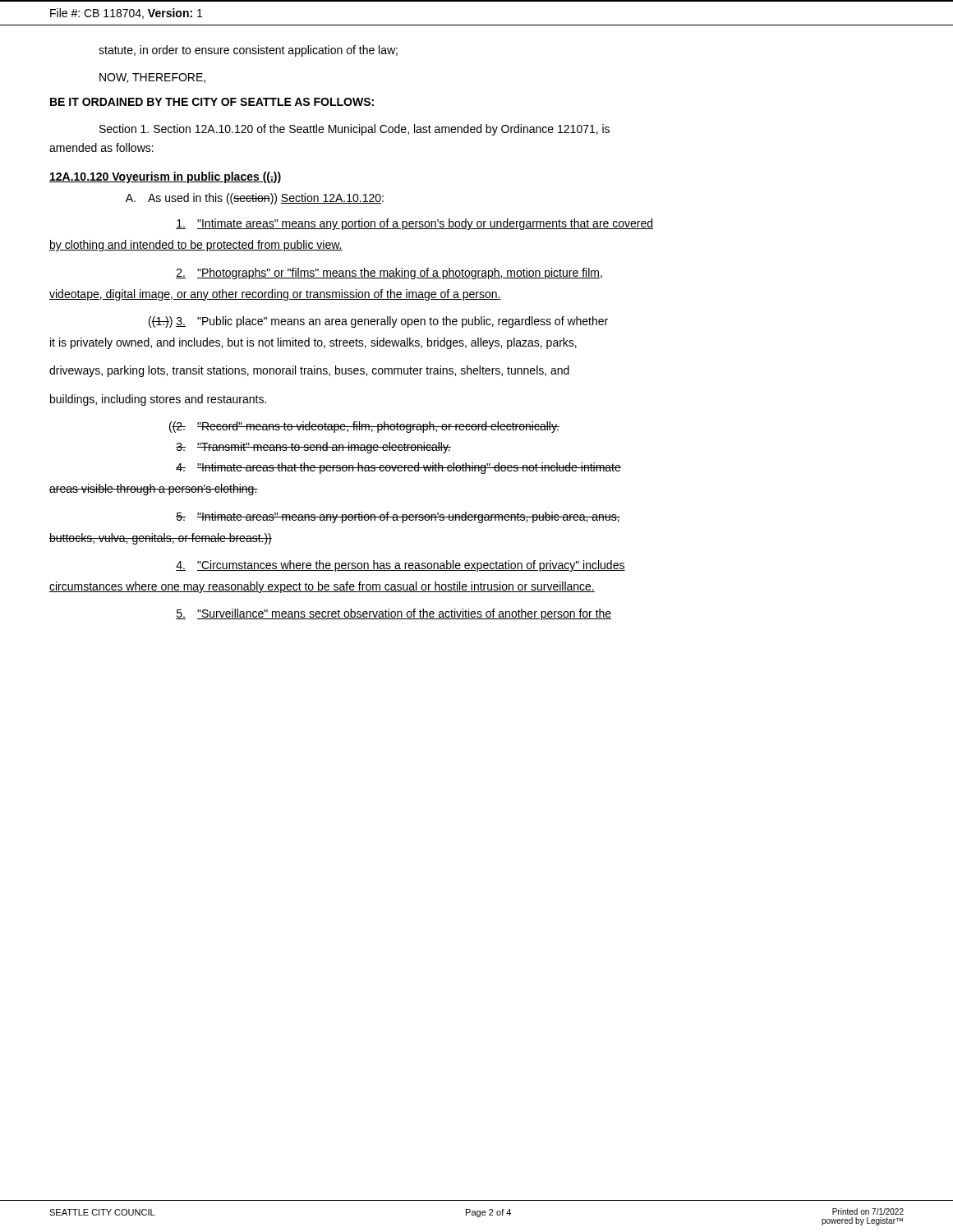This screenshot has width=953, height=1232.
Task: Navigate to the text block starting "statute, in order to ensure consistent application of"
Action: (248, 50)
